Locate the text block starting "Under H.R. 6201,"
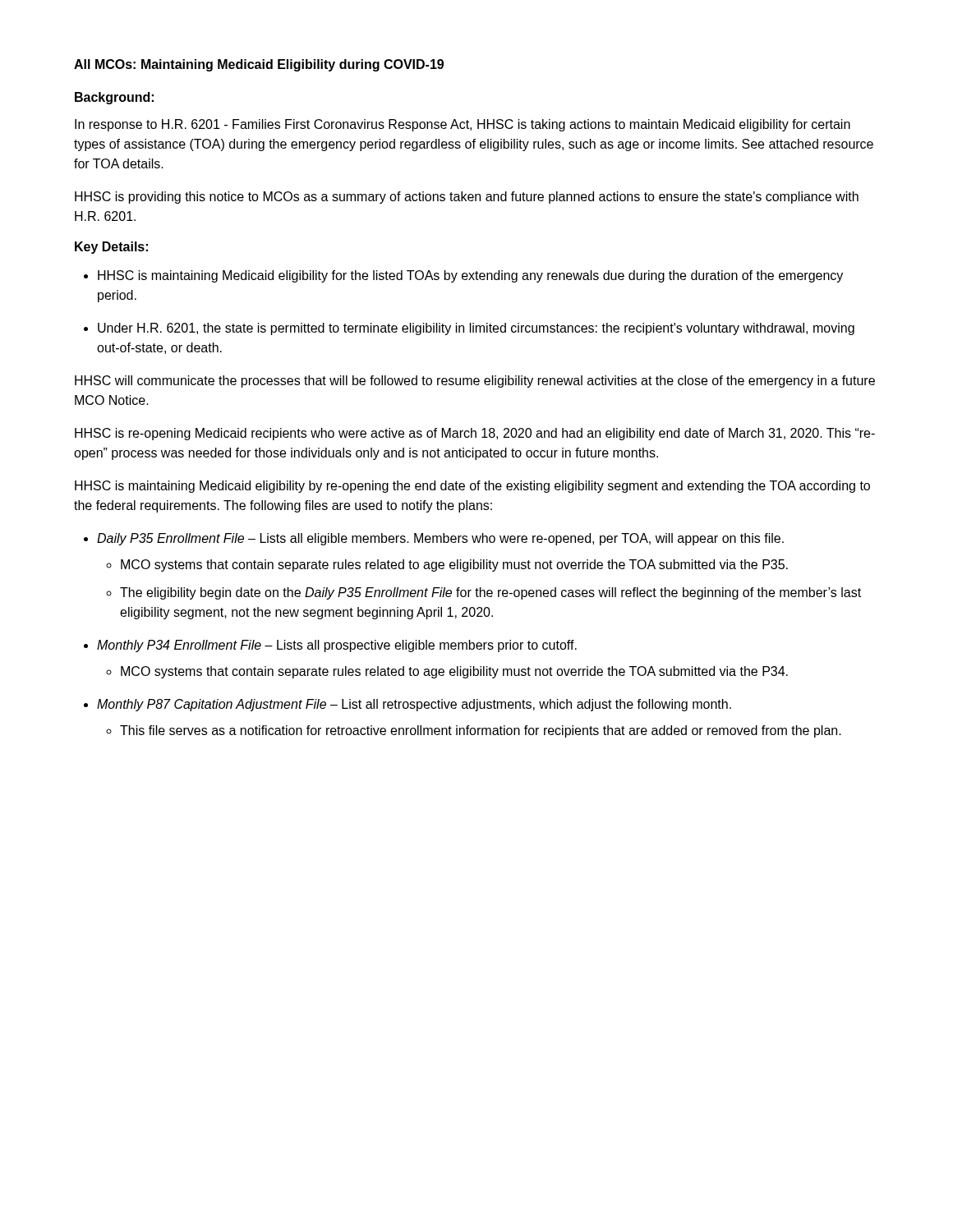 pyautogui.click(x=476, y=338)
